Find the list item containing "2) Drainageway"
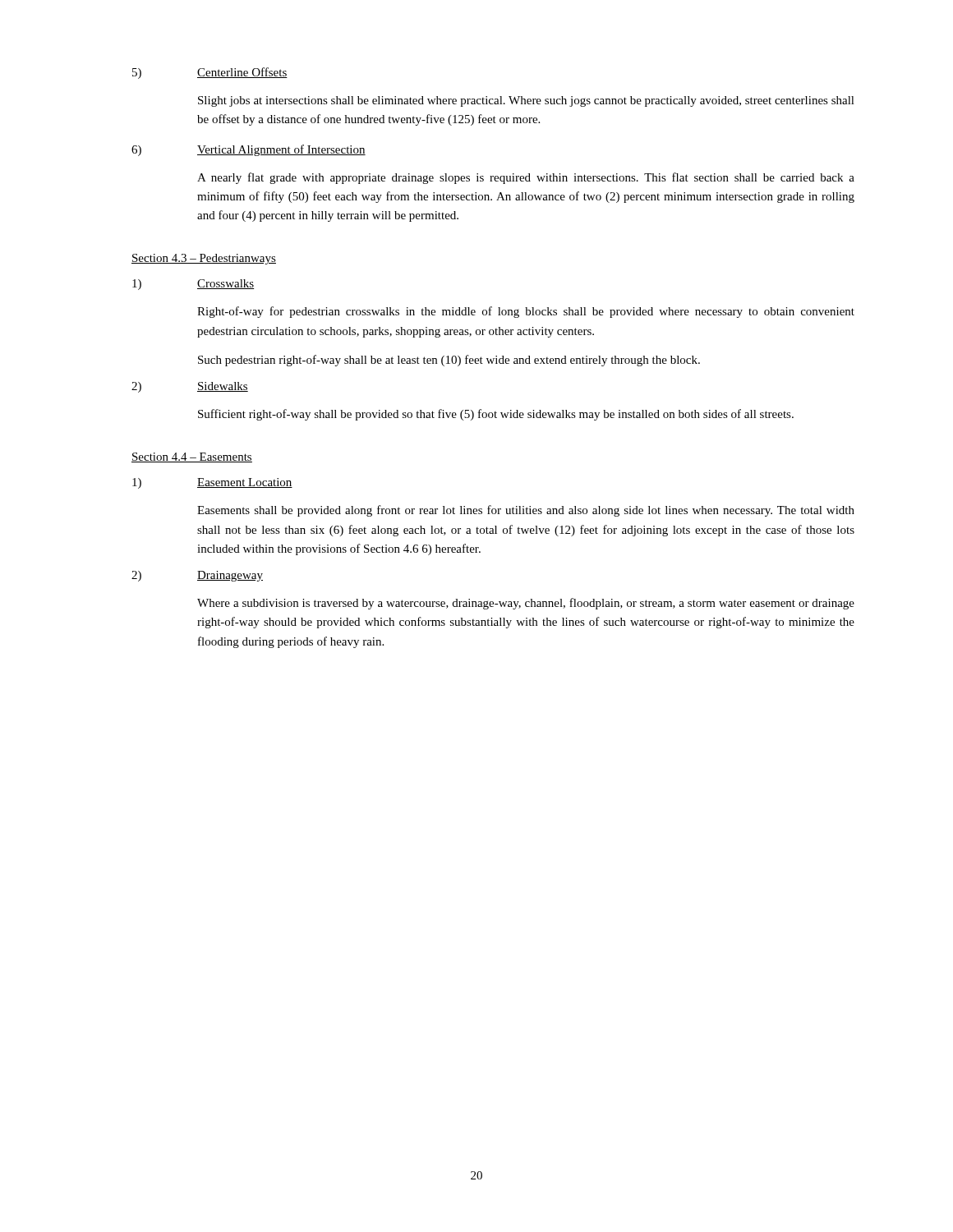Image resolution: width=953 pixels, height=1232 pixels. [x=197, y=576]
